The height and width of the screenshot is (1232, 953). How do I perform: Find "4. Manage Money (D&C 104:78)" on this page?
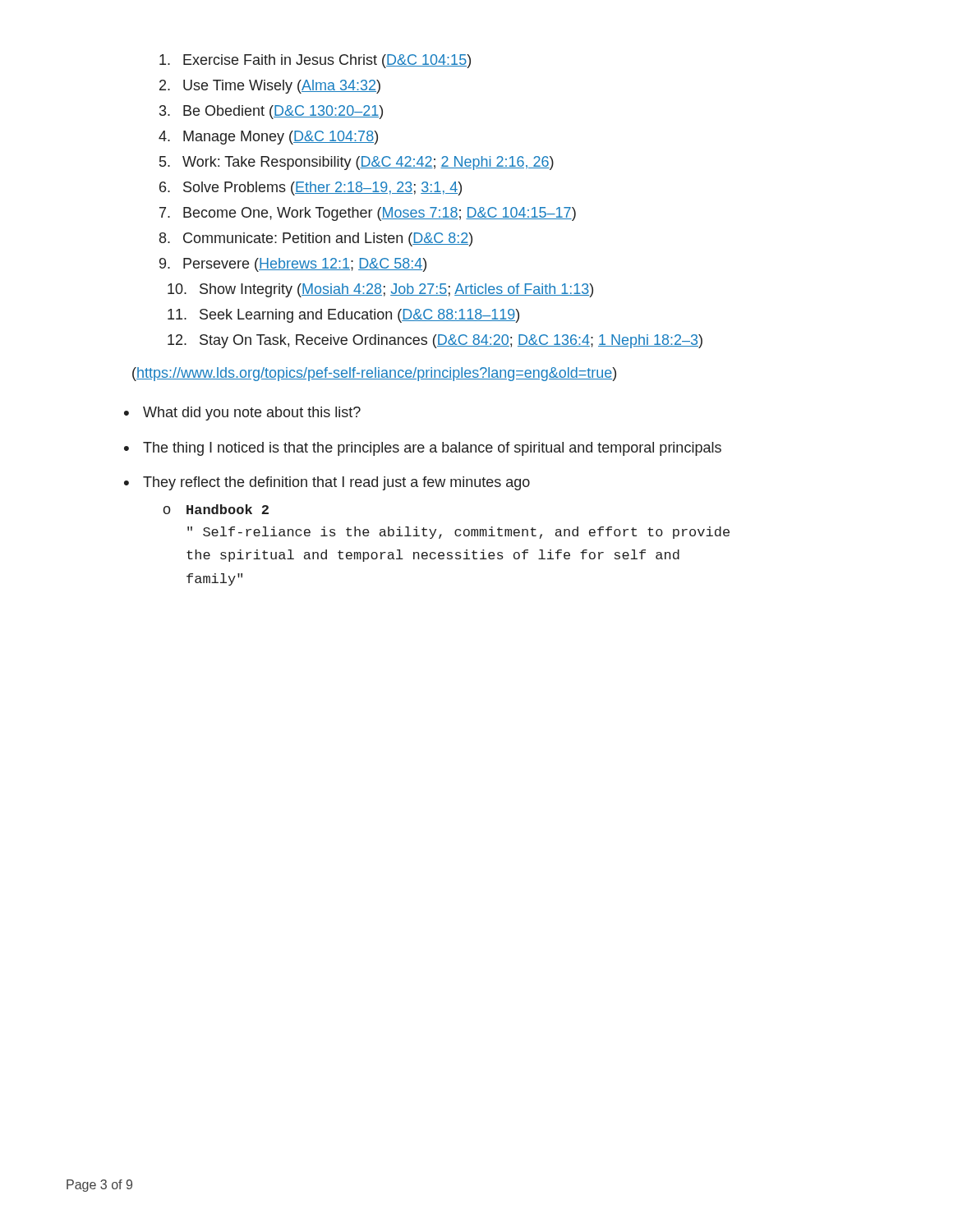pyautogui.click(x=268, y=138)
